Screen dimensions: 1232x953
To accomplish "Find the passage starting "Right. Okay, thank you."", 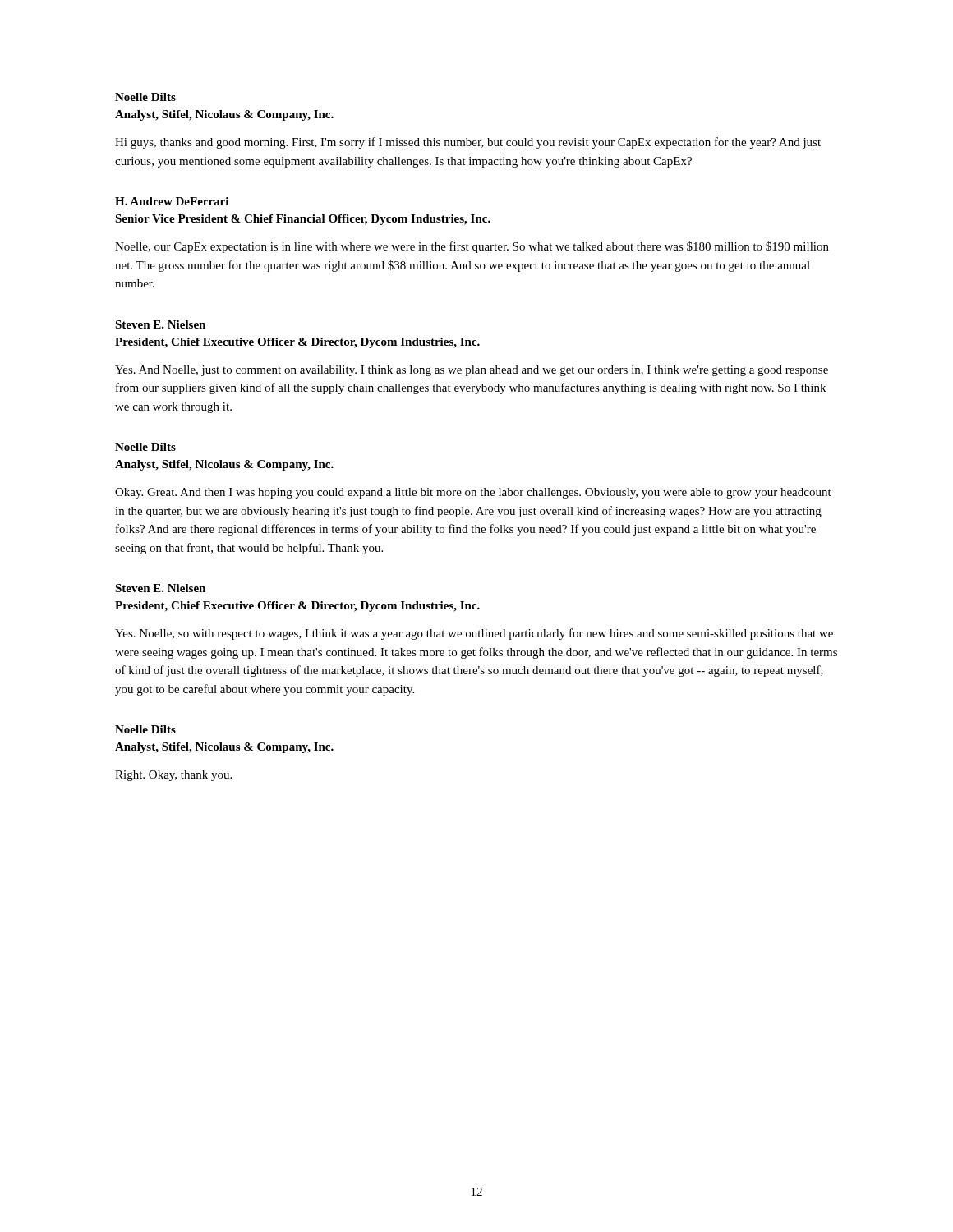I will pyautogui.click(x=174, y=774).
